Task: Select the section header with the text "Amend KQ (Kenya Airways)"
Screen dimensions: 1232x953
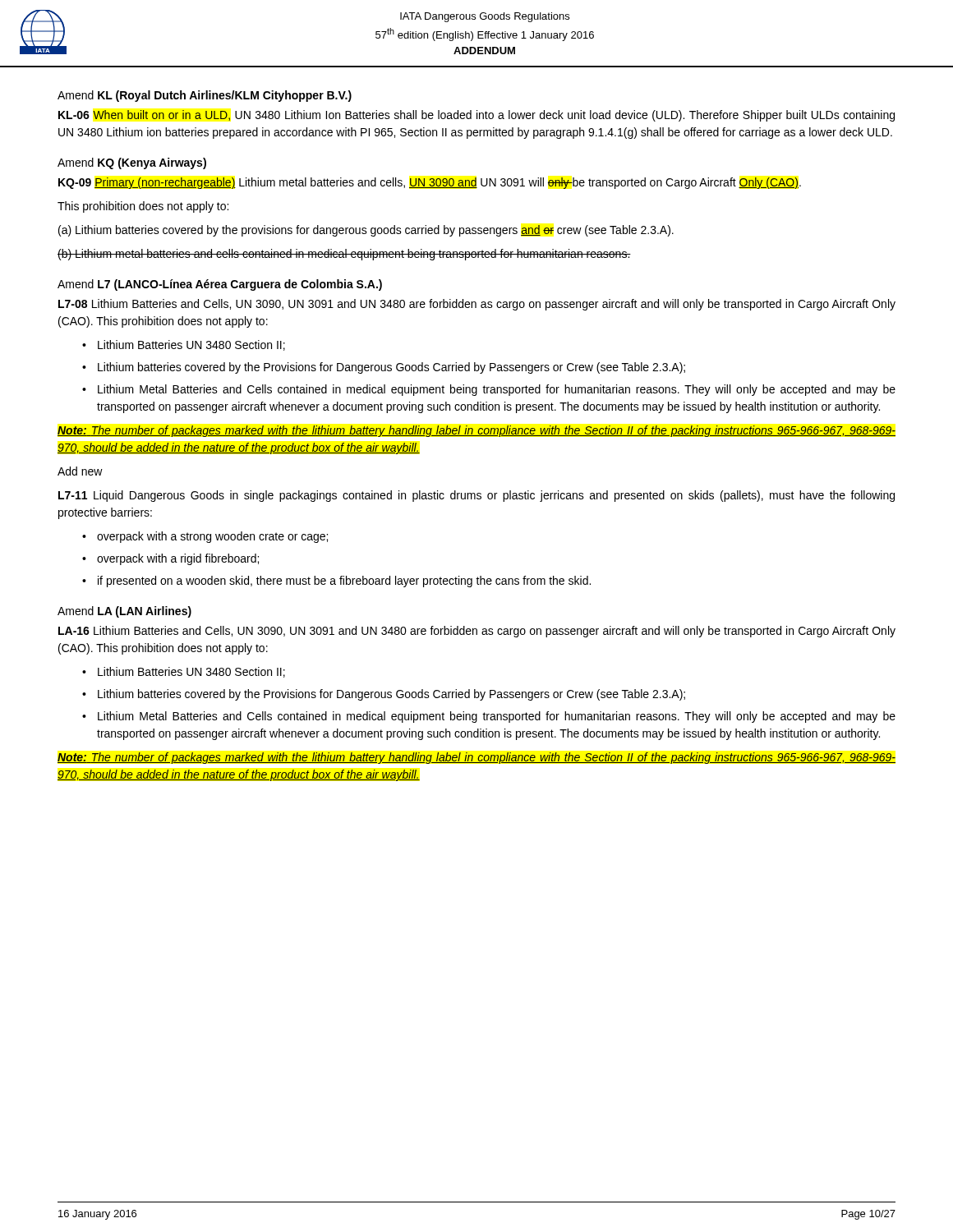Action: [x=132, y=163]
